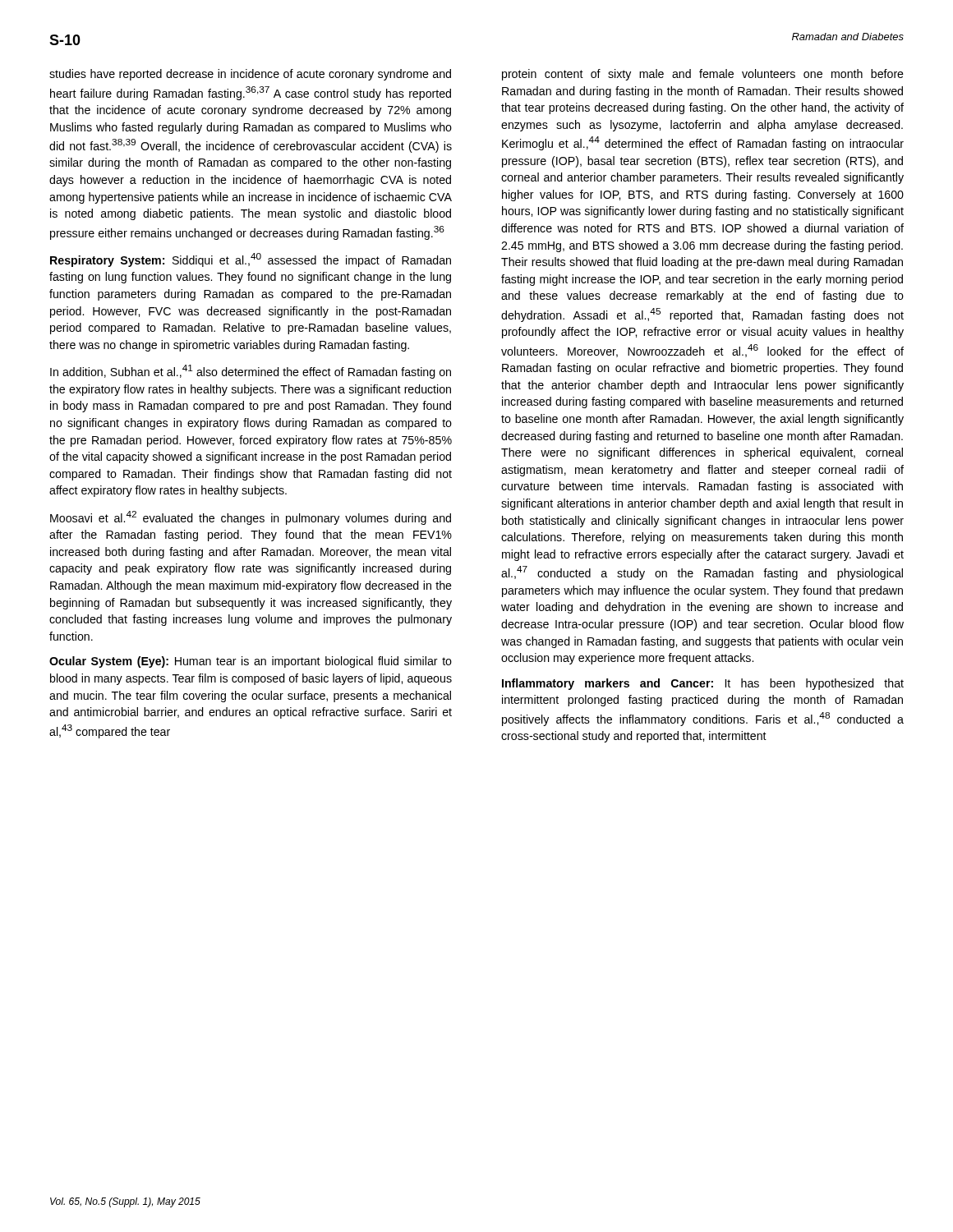Image resolution: width=953 pixels, height=1232 pixels.
Task: Click the passage that begins "studies have reported decrease"
Action: pos(251,154)
